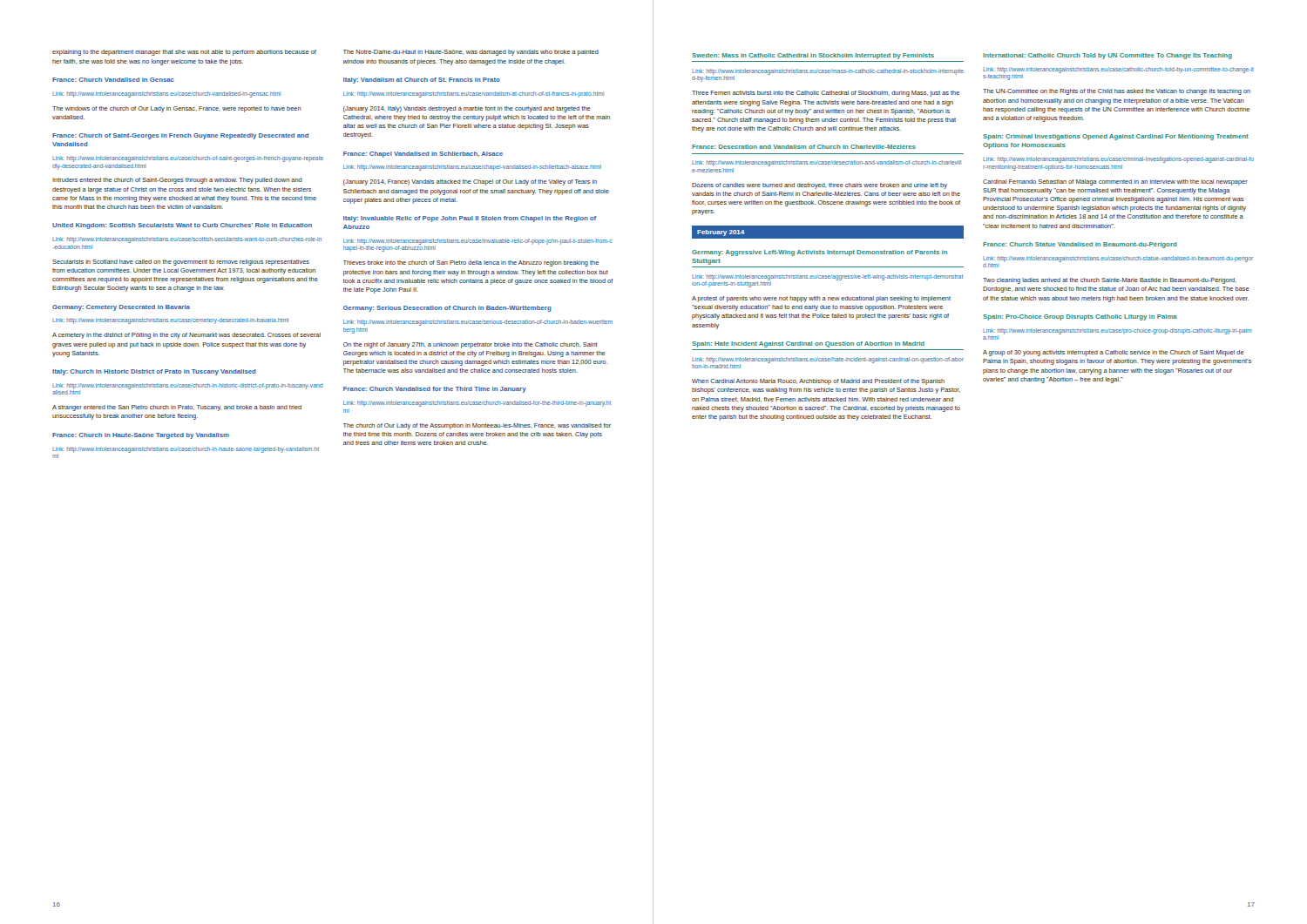Select the block starting "February 2014"
Screen dimensions: 924x1307
[x=828, y=232]
